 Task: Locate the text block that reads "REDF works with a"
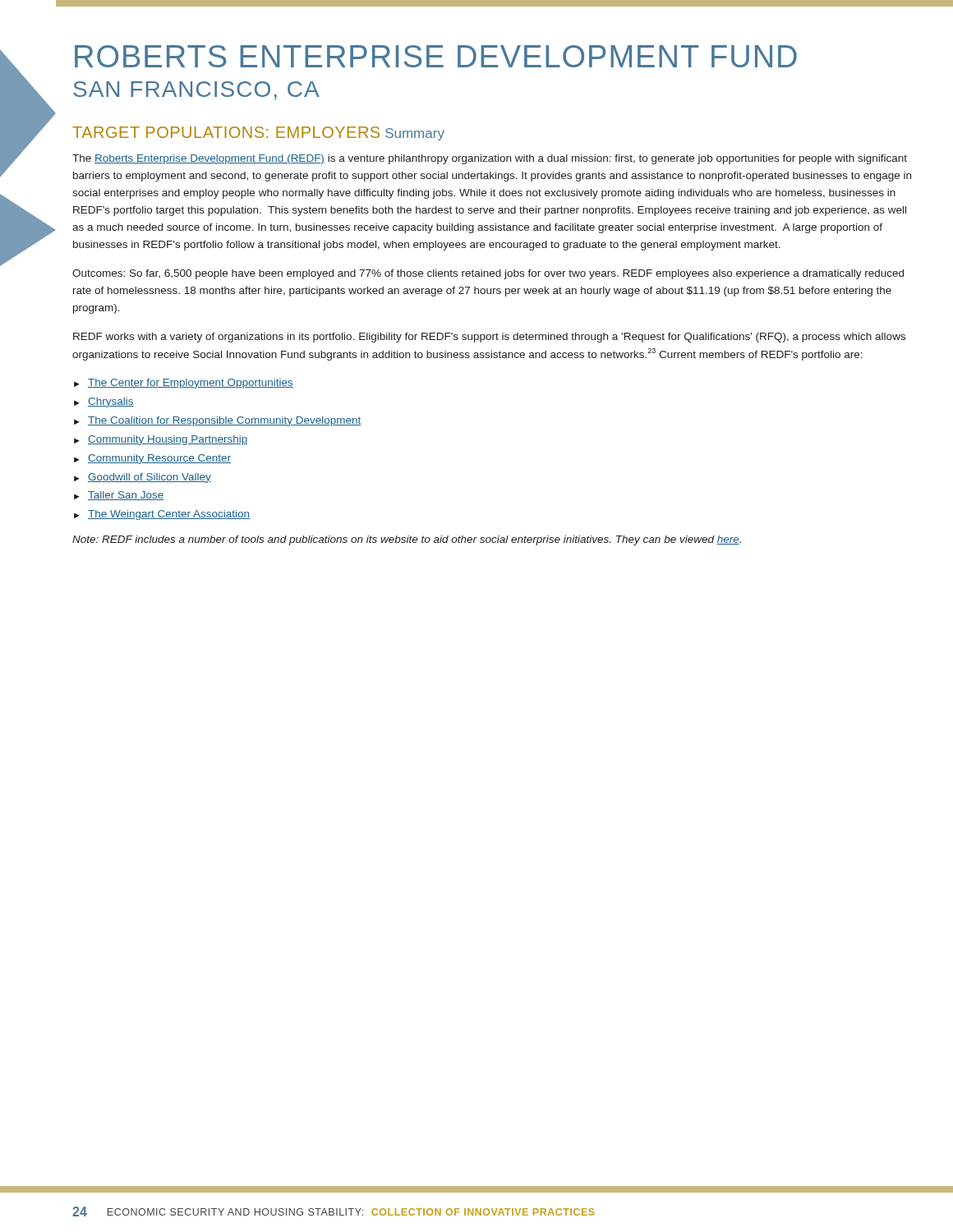489,345
